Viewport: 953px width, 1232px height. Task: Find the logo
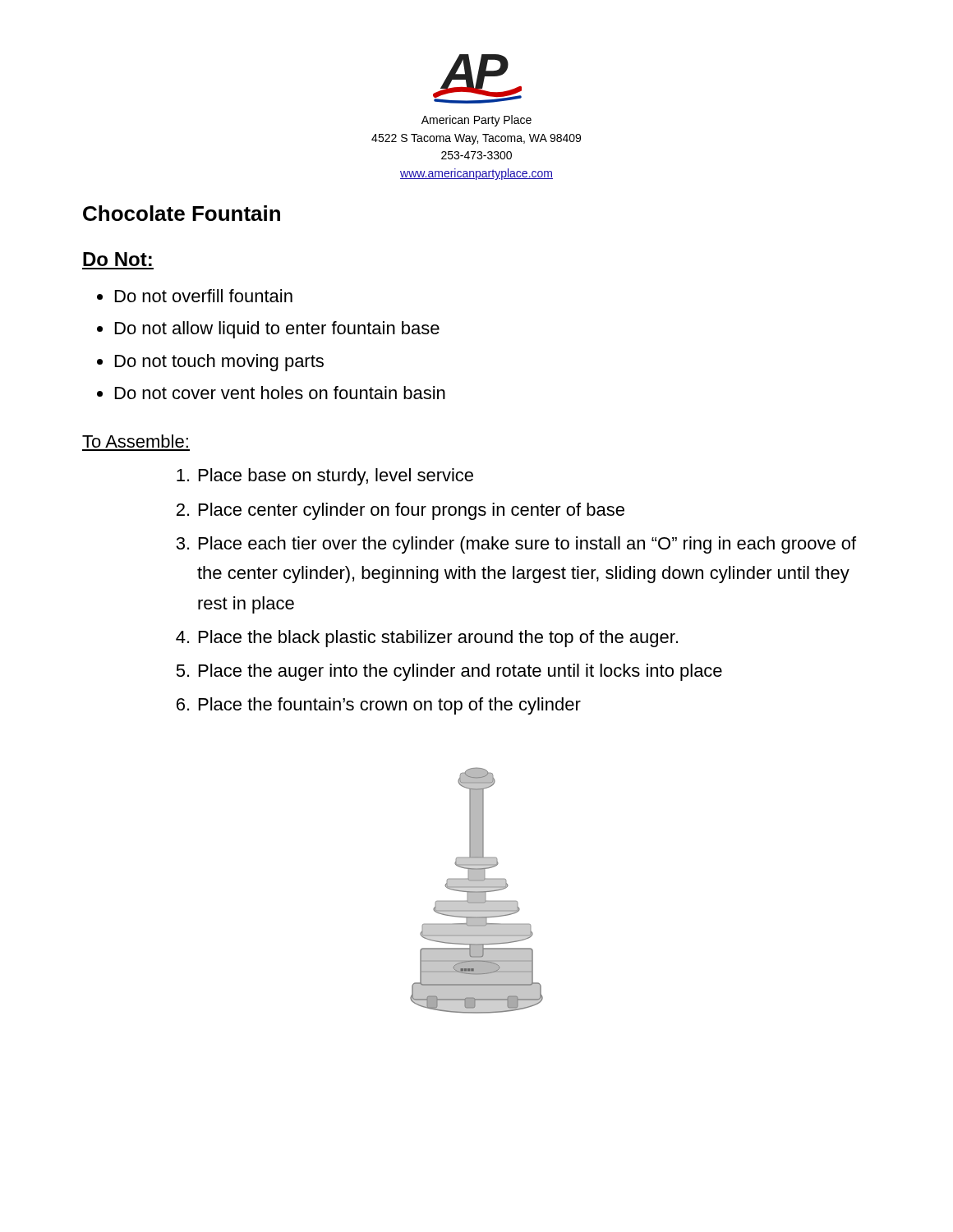tap(476, 112)
